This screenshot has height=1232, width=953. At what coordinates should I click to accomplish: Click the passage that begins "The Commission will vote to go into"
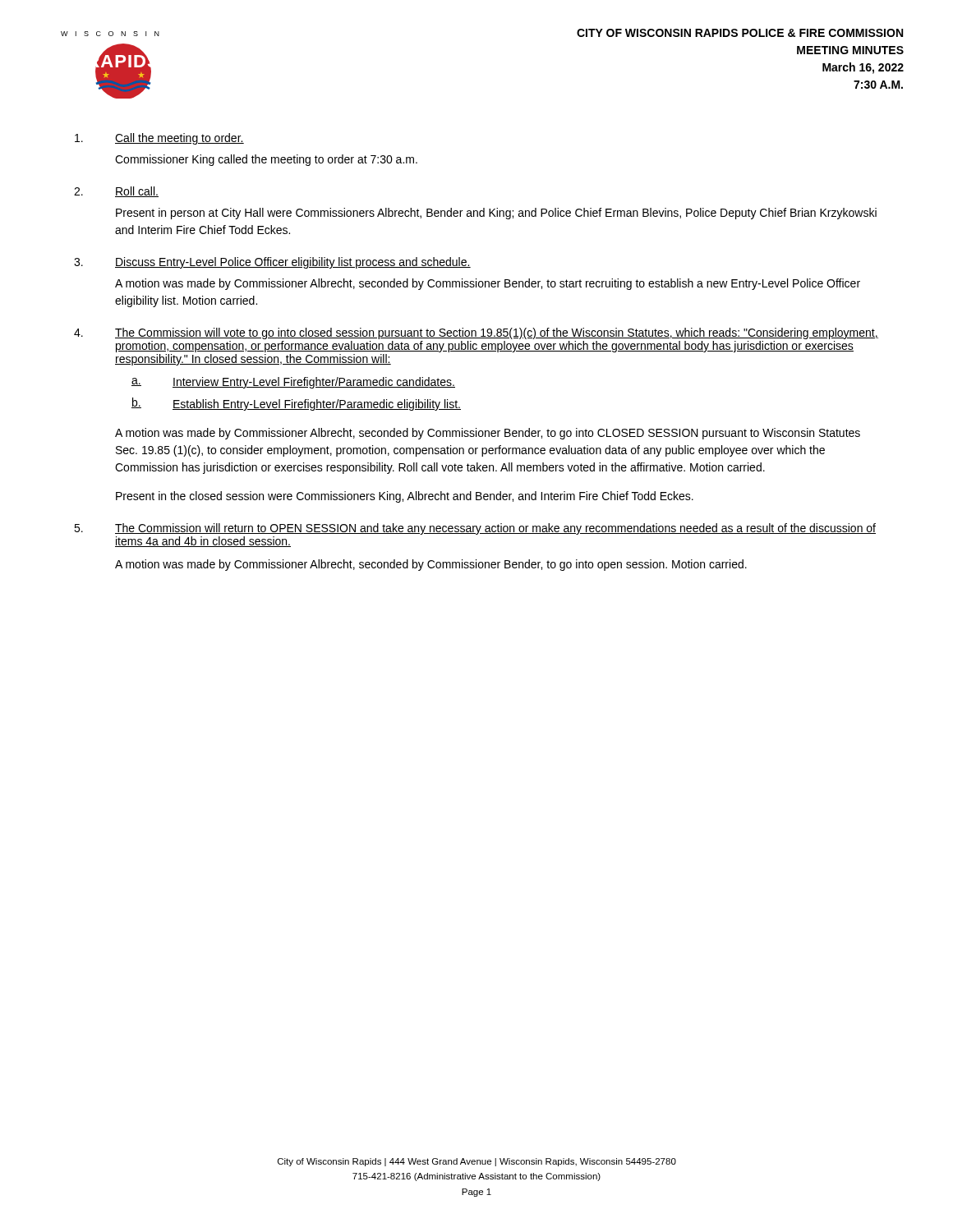tap(496, 346)
